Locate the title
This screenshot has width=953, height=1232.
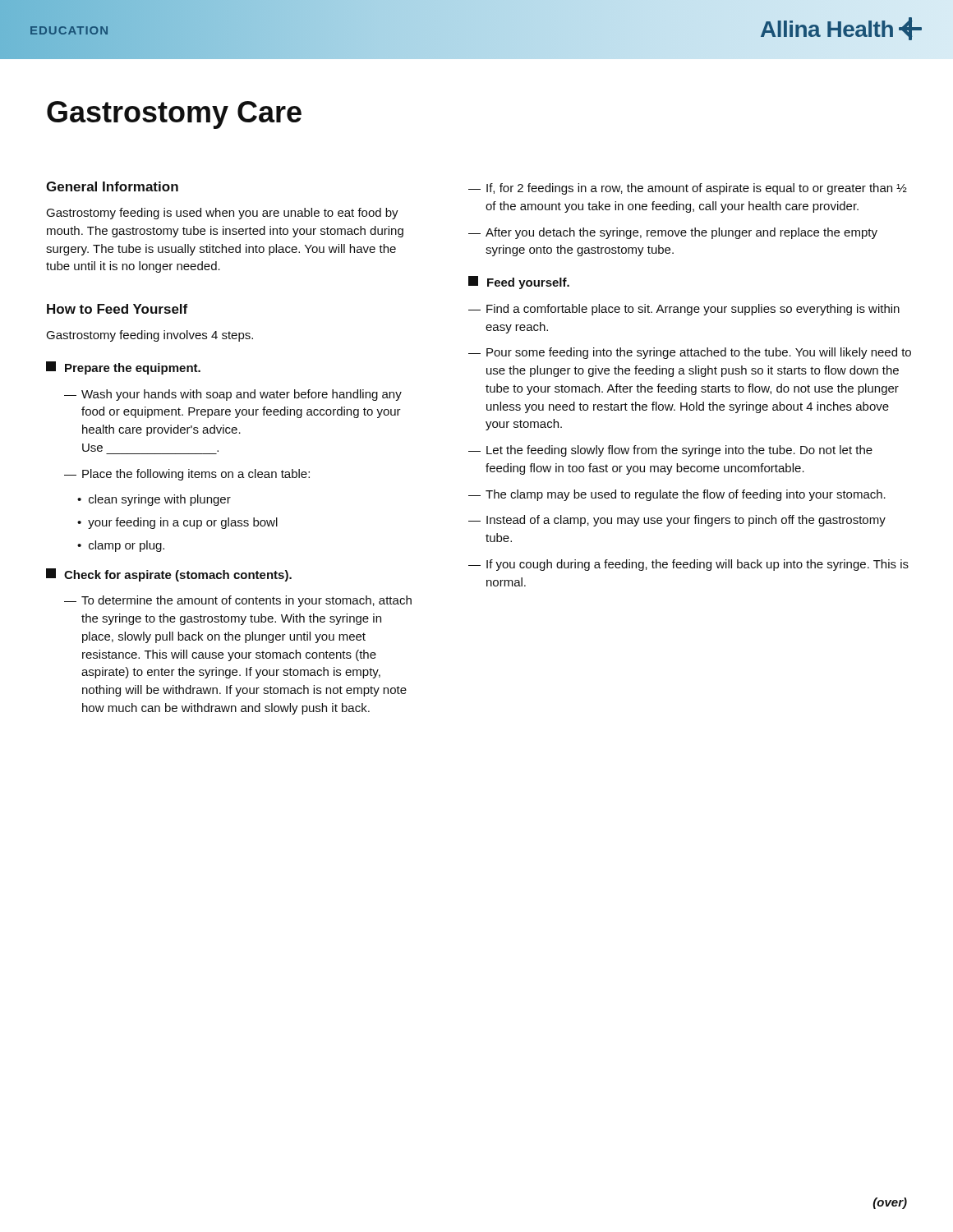click(174, 112)
